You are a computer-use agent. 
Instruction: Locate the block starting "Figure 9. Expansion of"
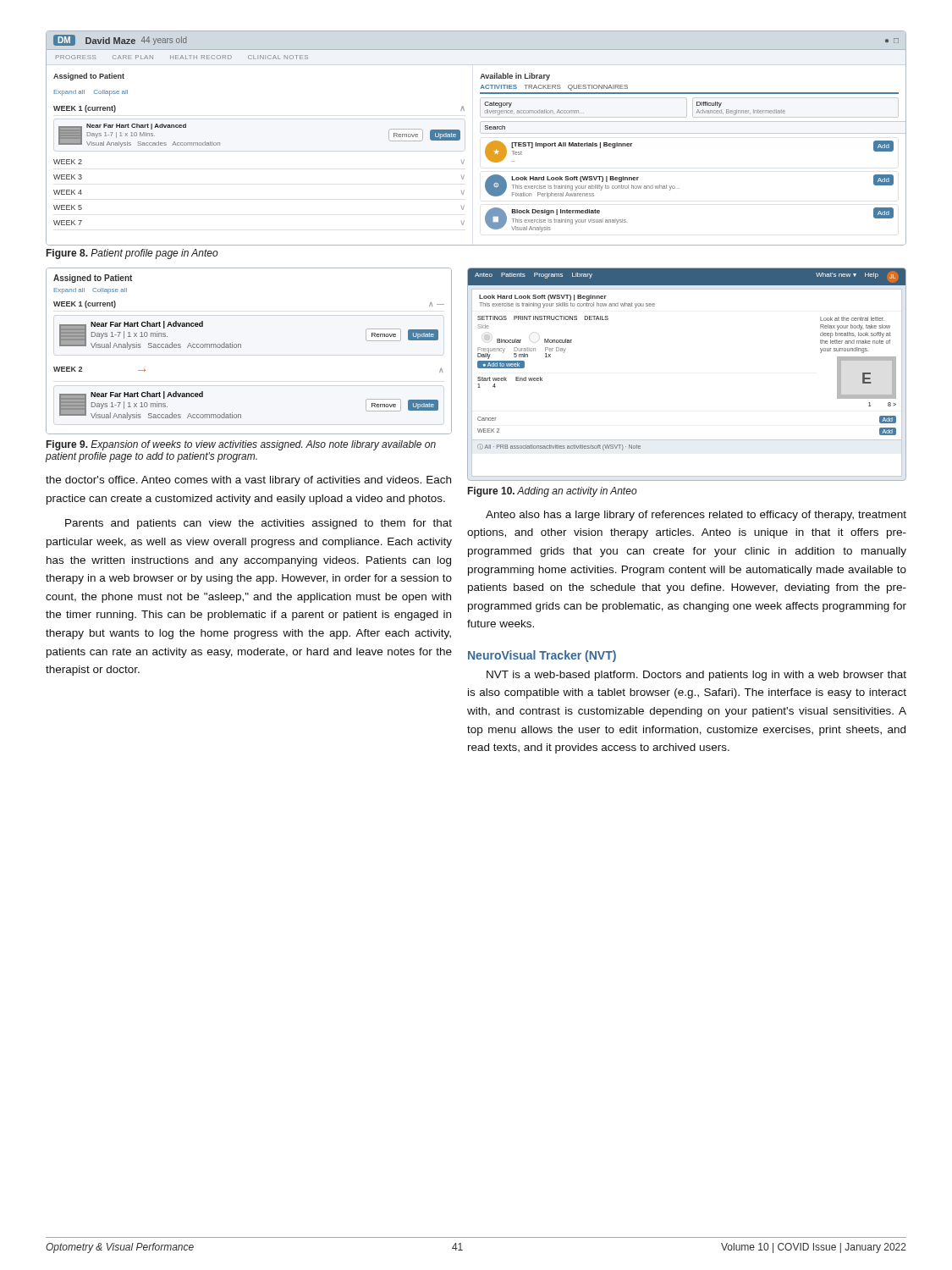(x=241, y=451)
